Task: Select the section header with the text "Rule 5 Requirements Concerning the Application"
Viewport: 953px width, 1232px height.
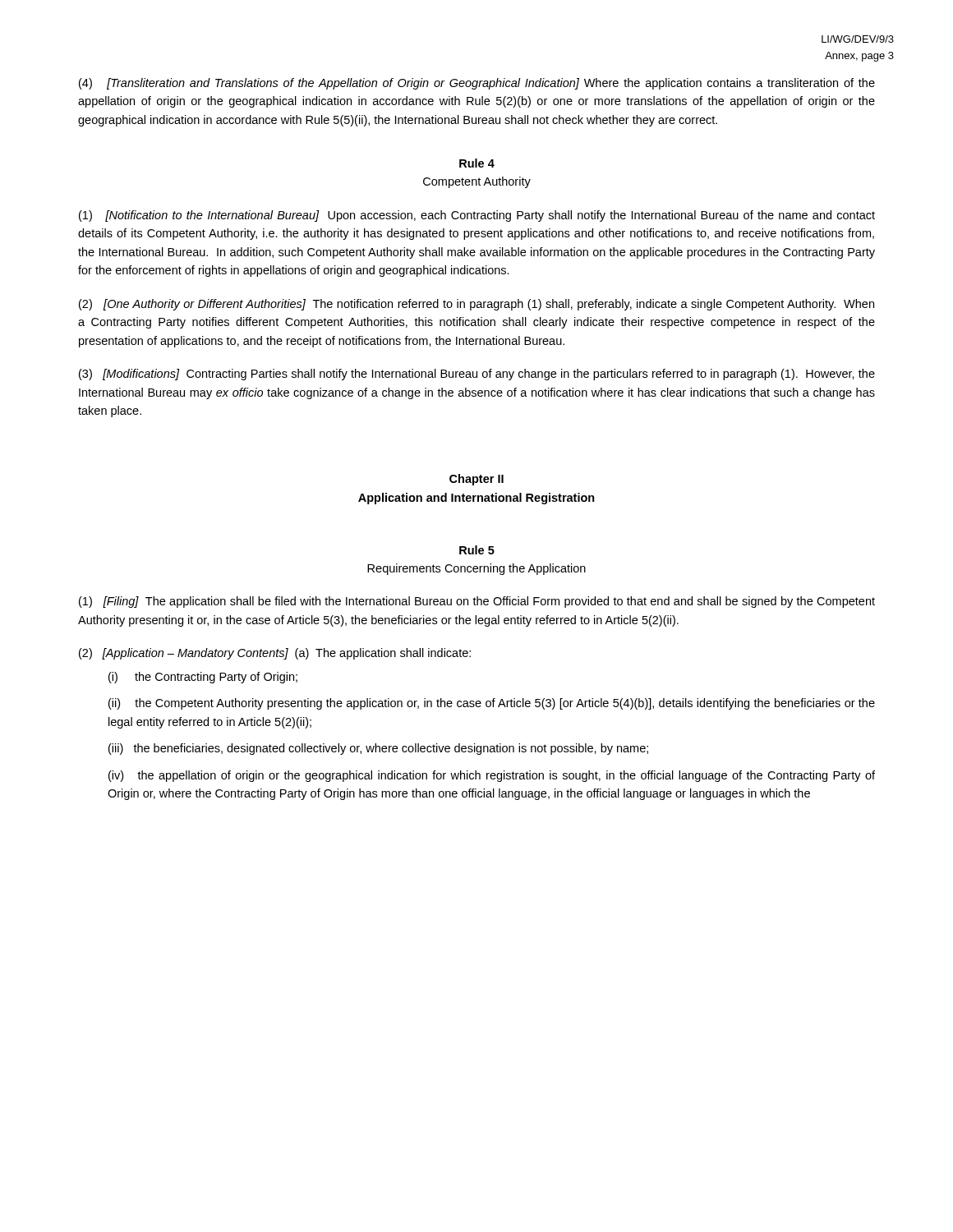Action: pos(476,559)
